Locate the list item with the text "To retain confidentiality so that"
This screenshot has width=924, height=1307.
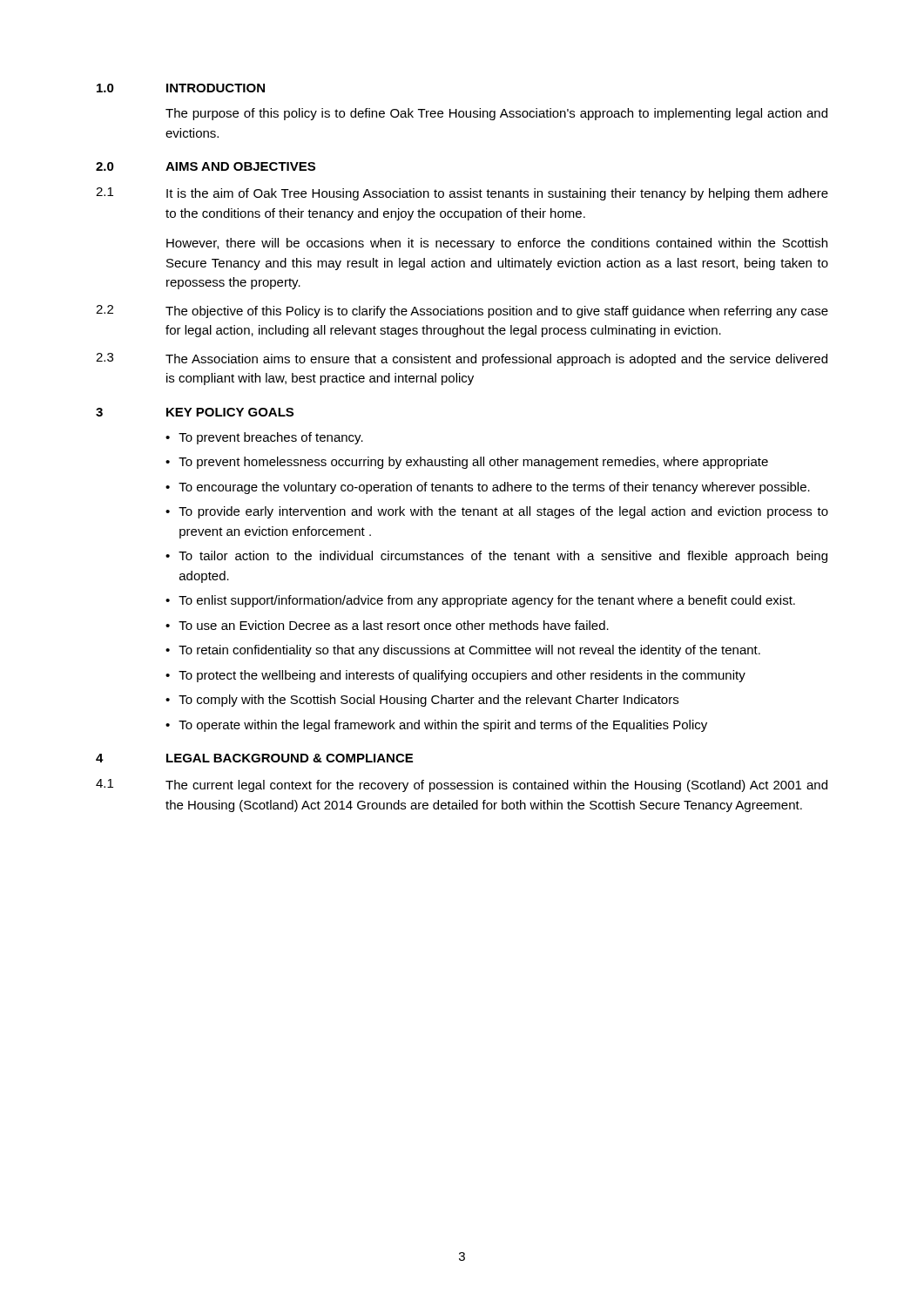pos(470,650)
